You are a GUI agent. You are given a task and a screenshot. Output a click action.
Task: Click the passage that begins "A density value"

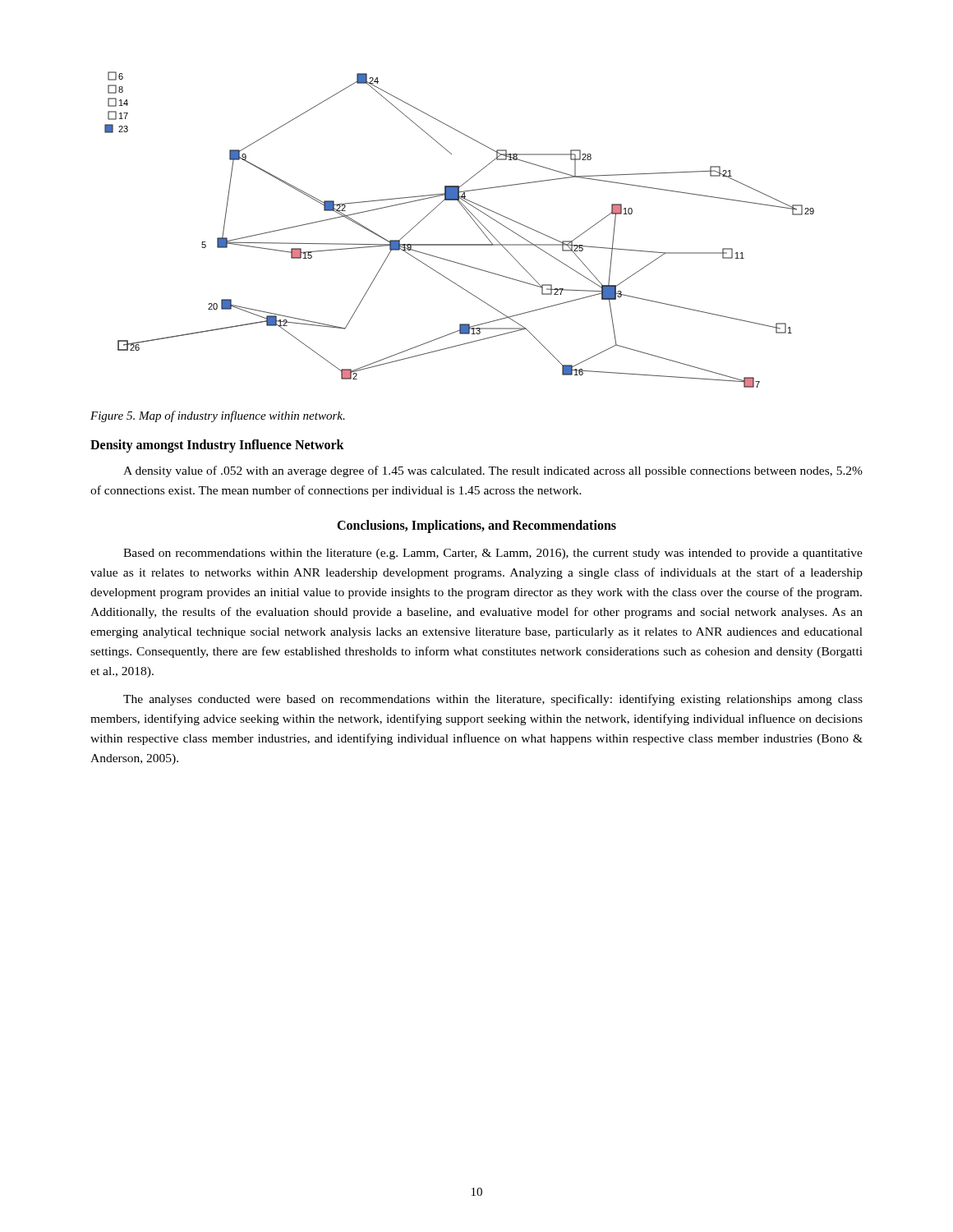coord(476,480)
